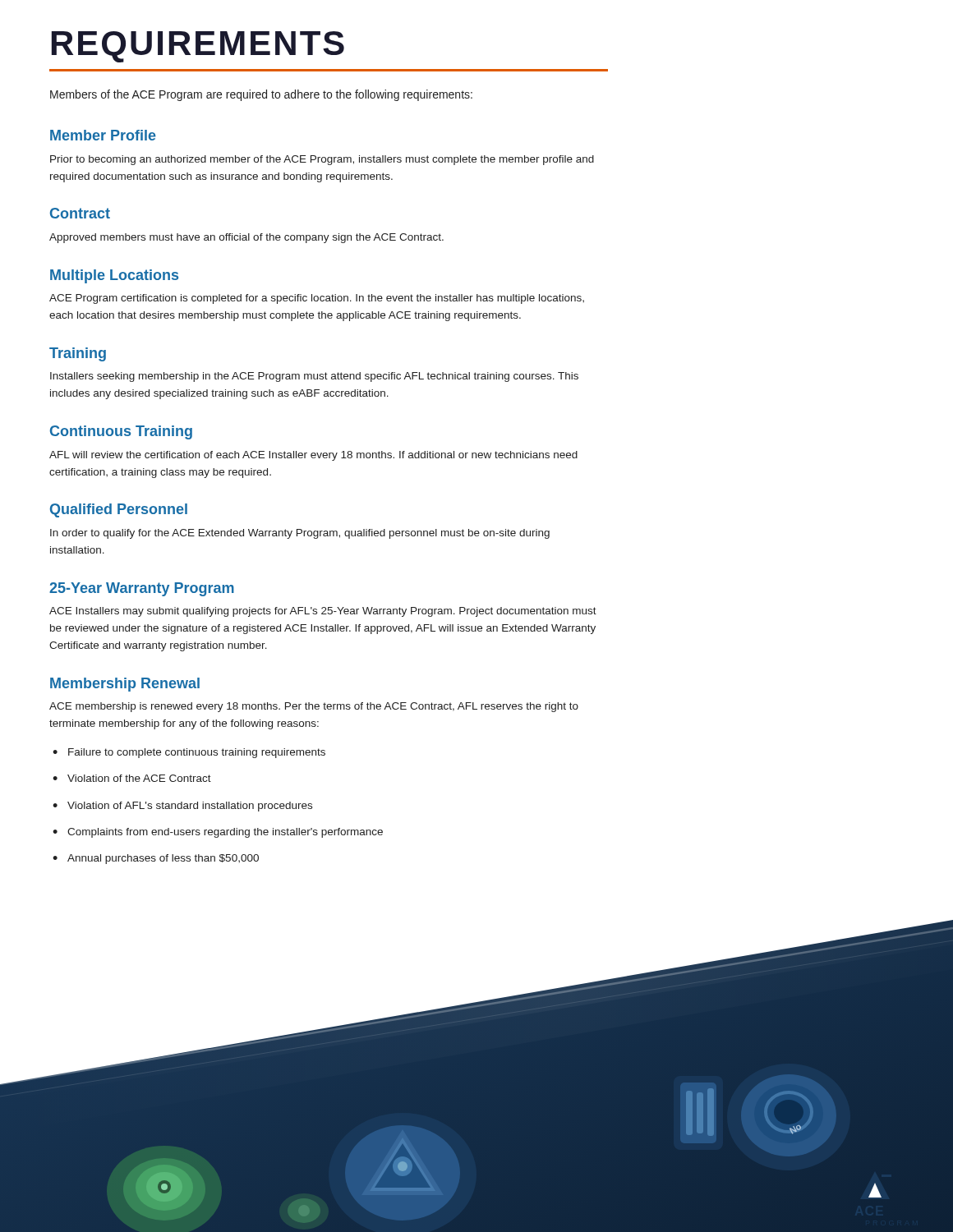Find the text block starting "Membership Renewal"
The height and width of the screenshot is (1232, 953).
(125, 683)
